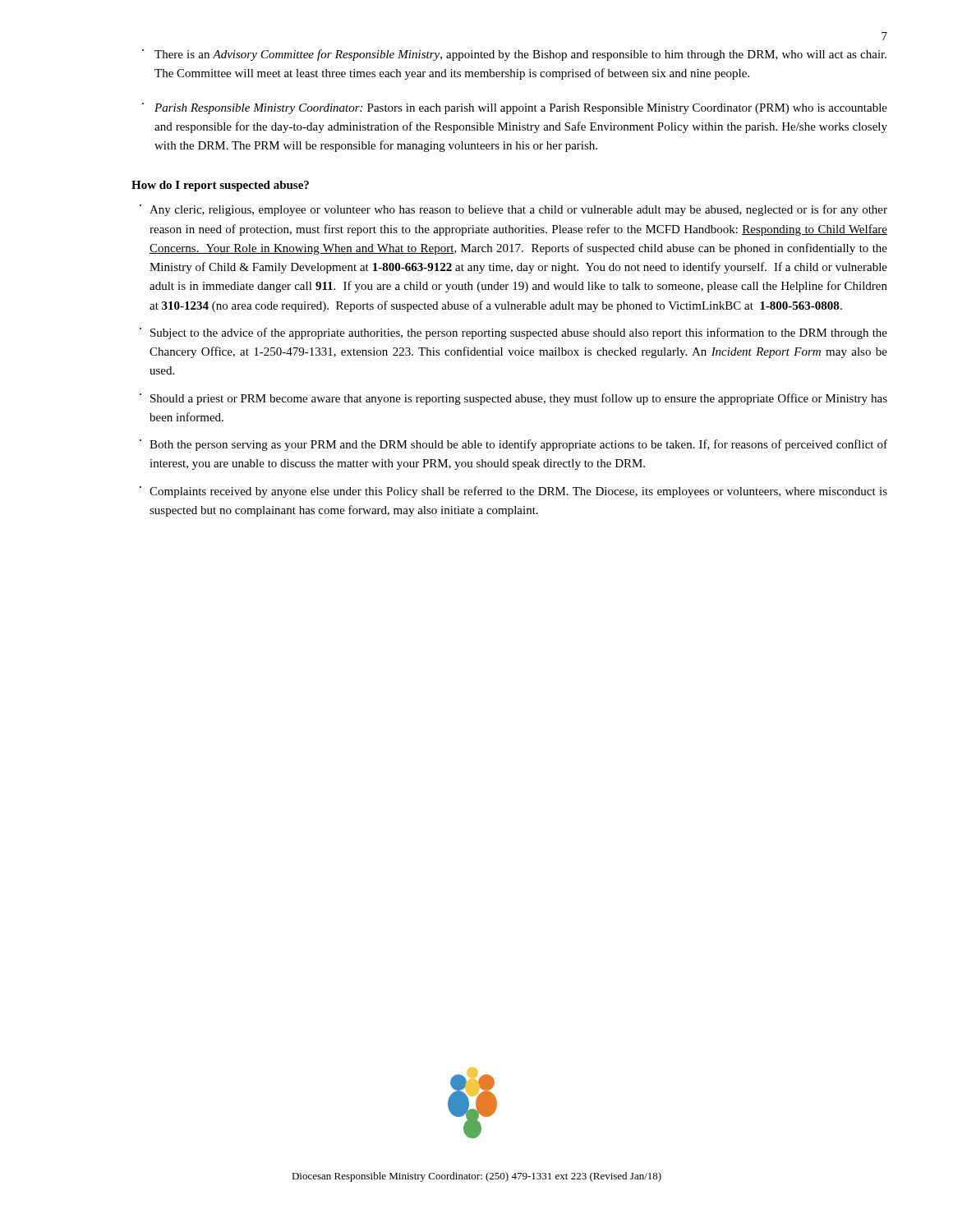Navigate to the block starting "• There is an Advisory Committee for"
953x1232 pixels.
509,64
